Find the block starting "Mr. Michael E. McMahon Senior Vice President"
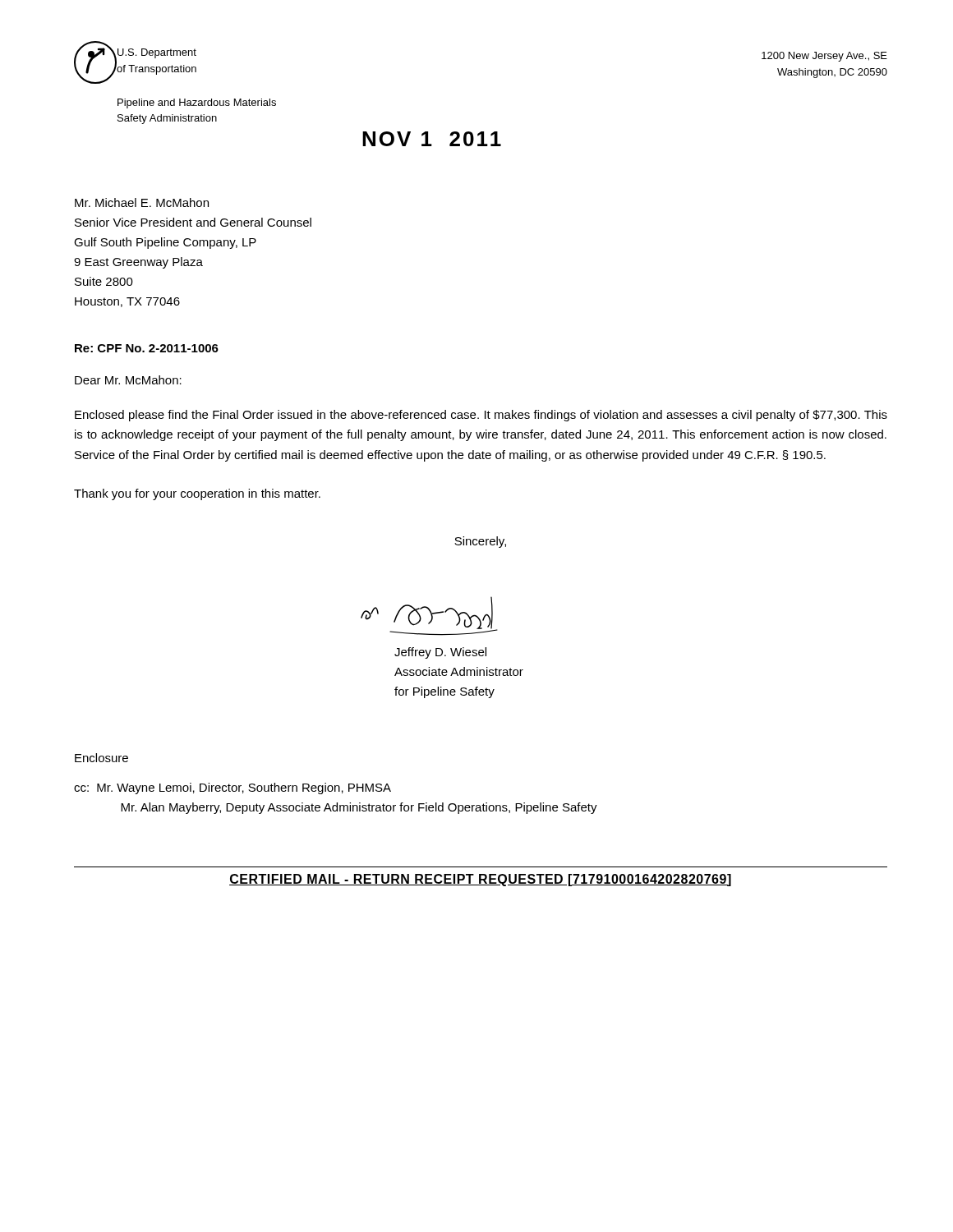The image size is (953, 1232). click(193, 251)
